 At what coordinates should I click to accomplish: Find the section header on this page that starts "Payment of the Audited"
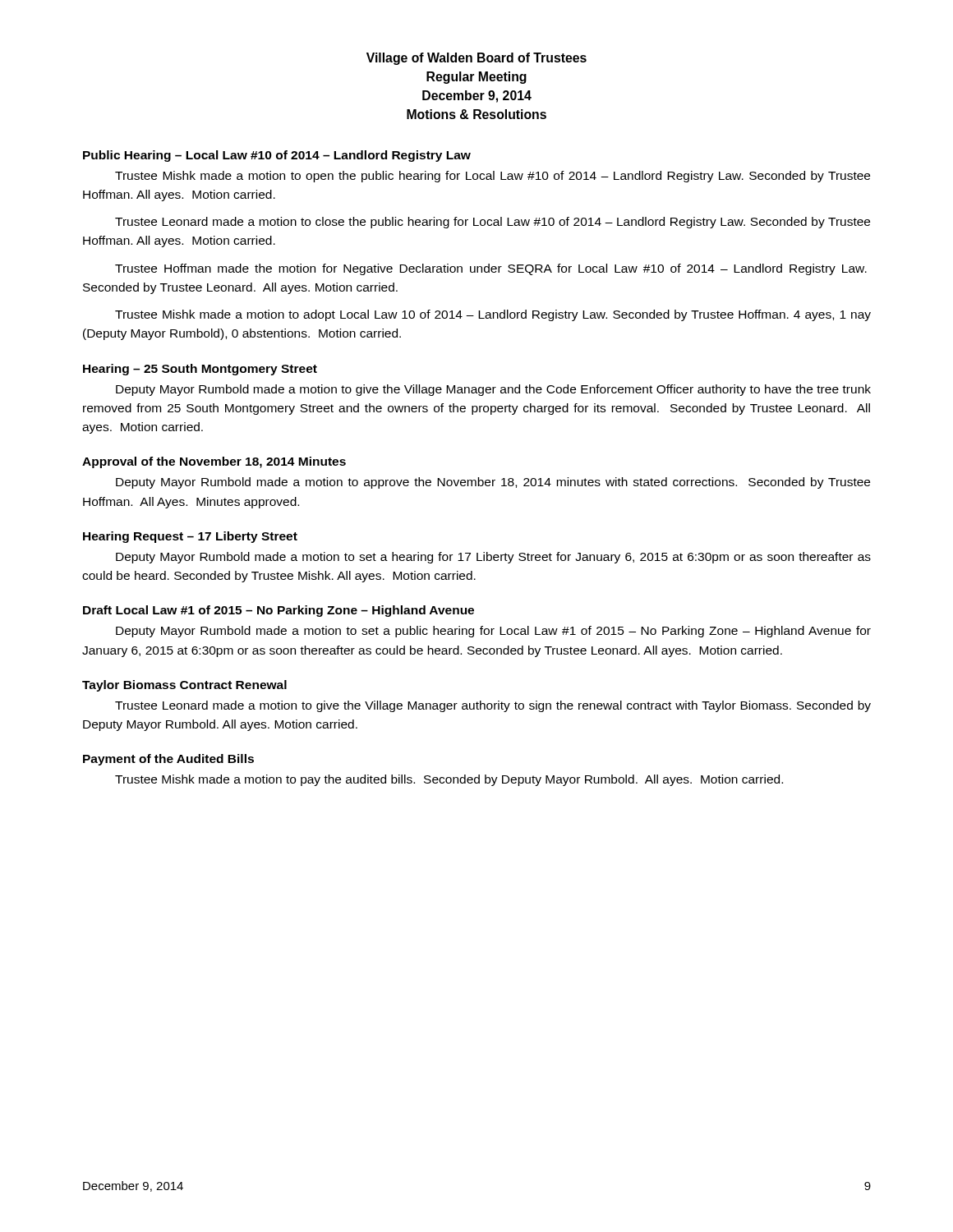point(168,759)
